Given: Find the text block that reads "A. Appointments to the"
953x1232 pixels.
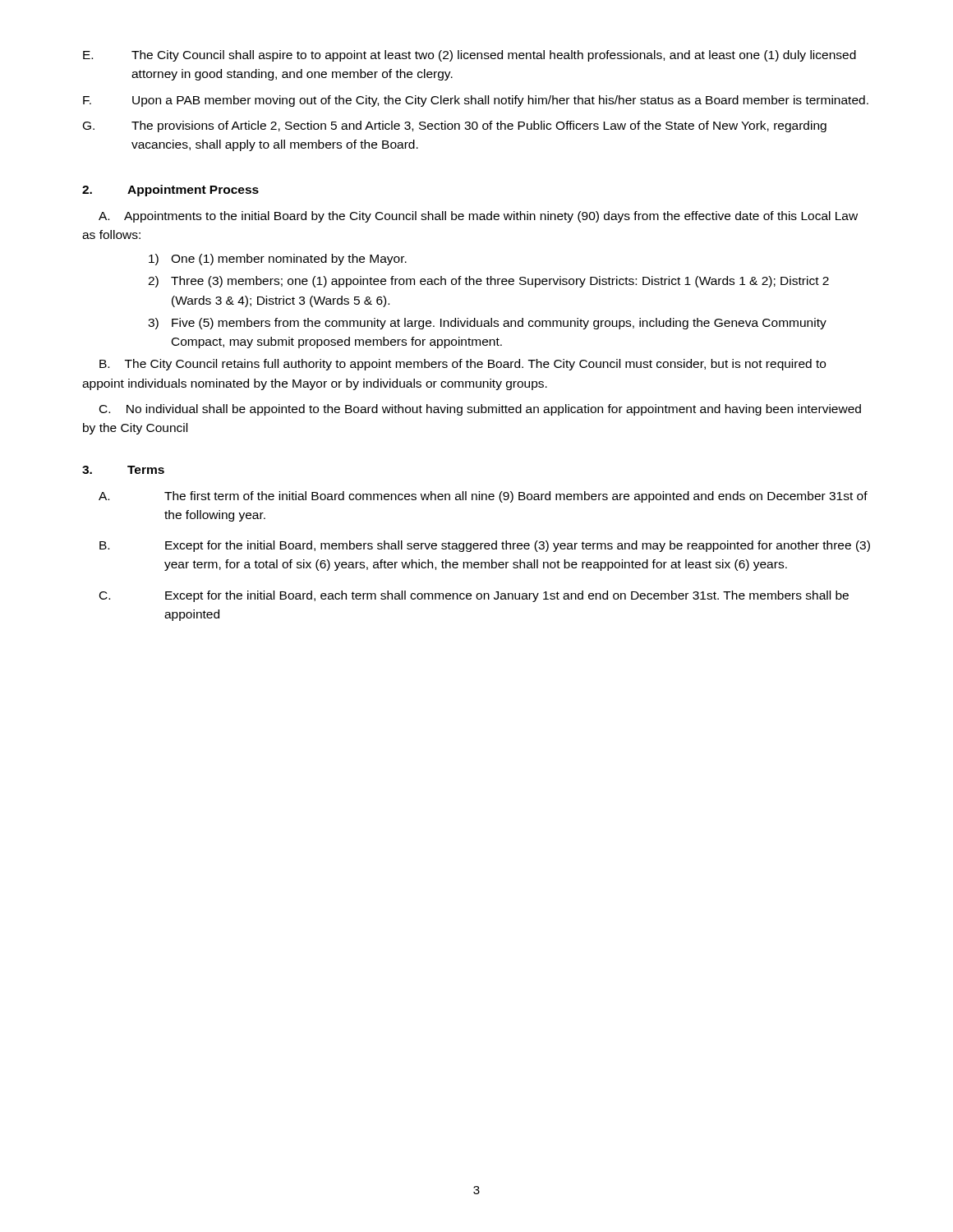Looking at the screenshot, I should pos(470,225).
